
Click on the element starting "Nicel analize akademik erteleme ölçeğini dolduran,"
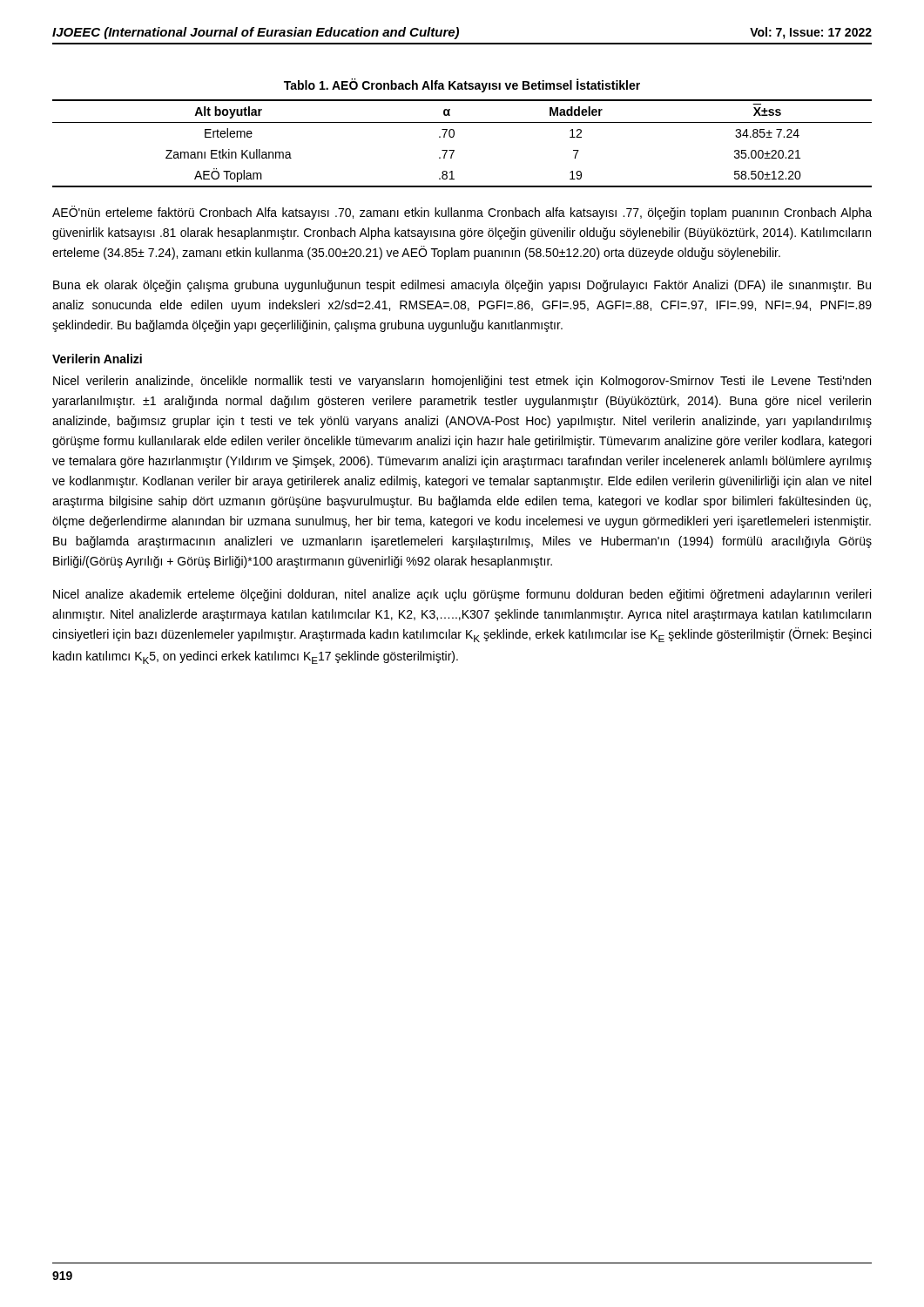point(462,626)
